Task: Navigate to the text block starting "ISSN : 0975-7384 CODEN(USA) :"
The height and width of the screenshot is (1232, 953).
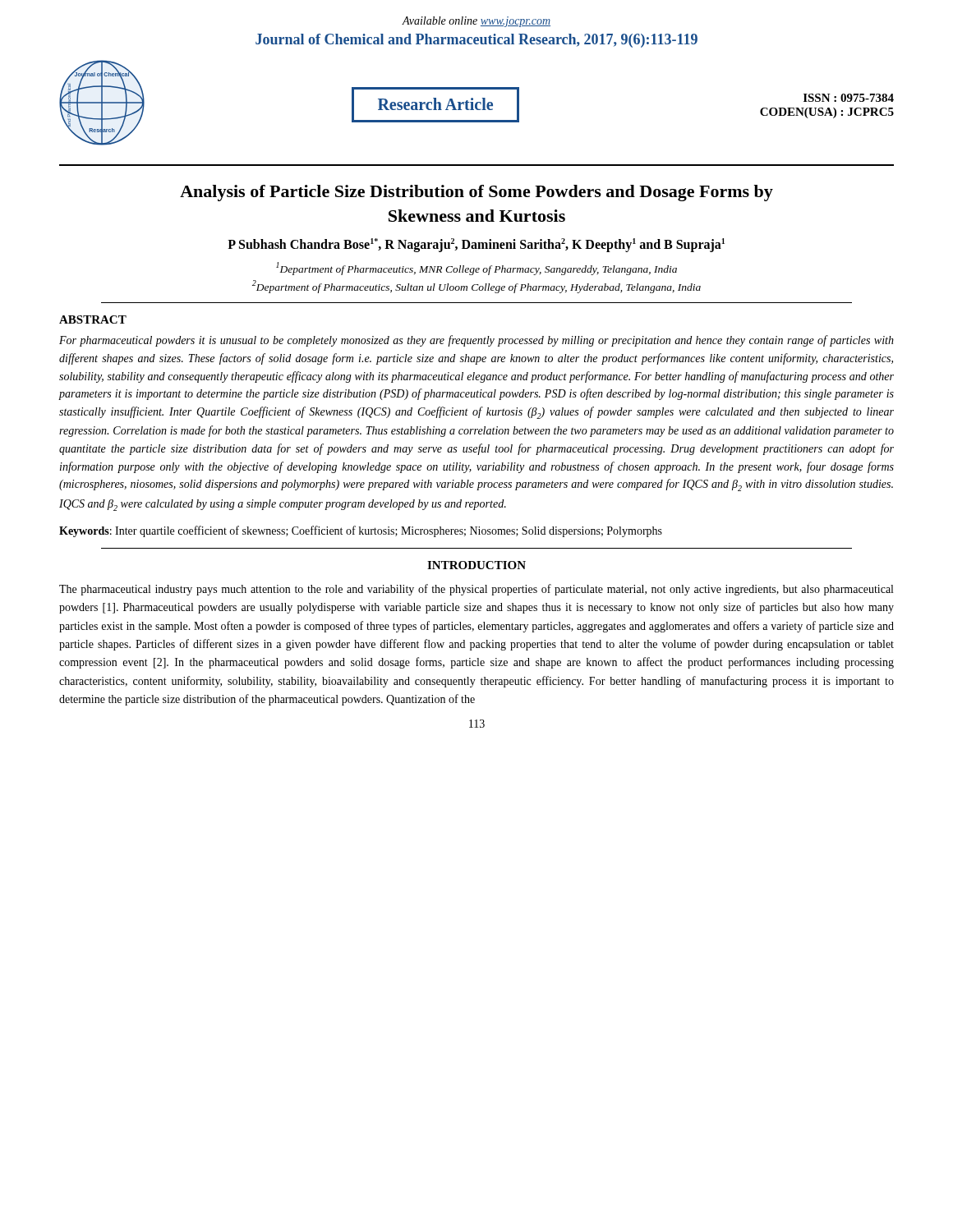Action: pos(827,104)
